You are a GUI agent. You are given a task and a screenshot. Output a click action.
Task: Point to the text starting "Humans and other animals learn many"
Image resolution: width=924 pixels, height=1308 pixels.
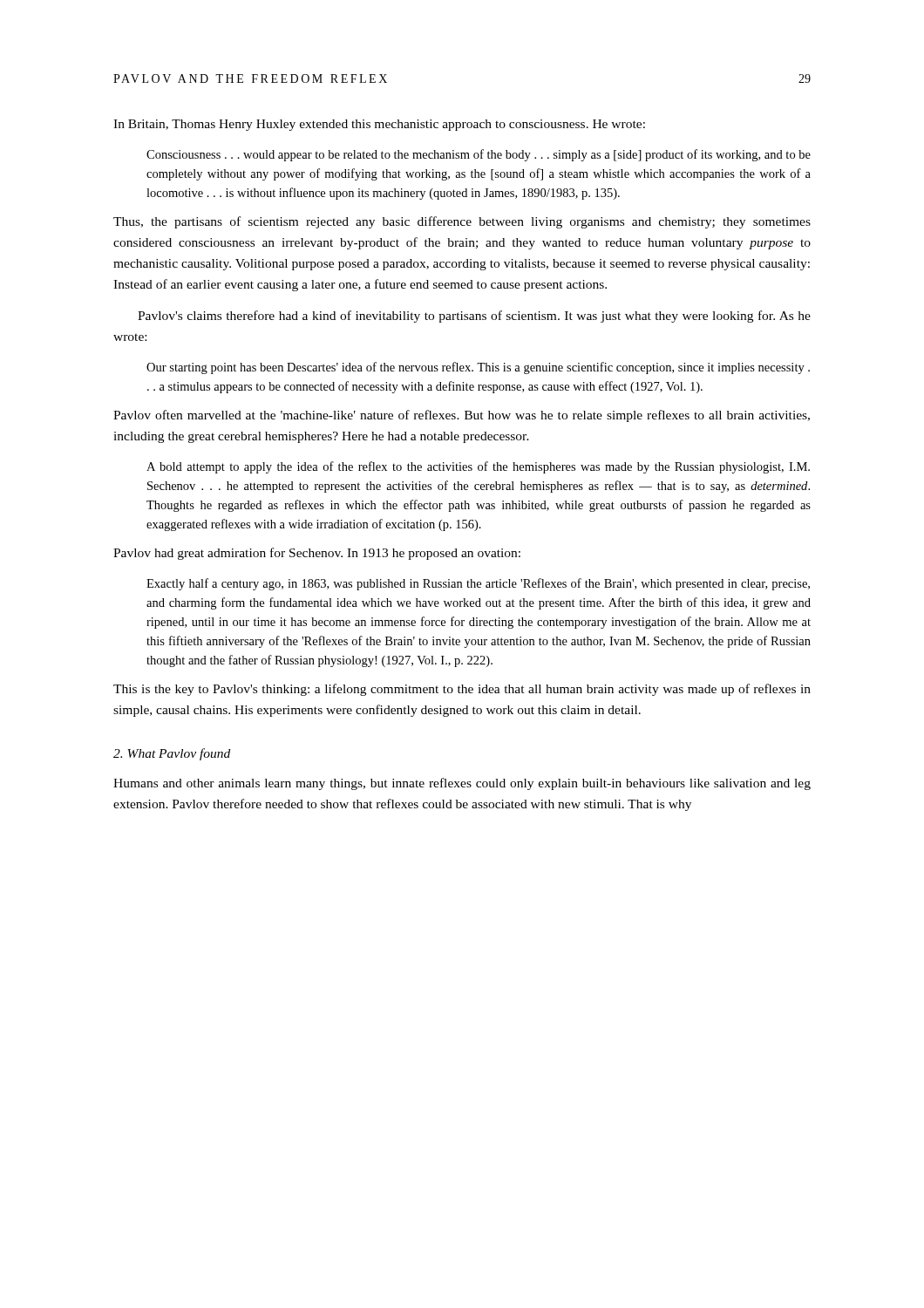coord(462,793)
